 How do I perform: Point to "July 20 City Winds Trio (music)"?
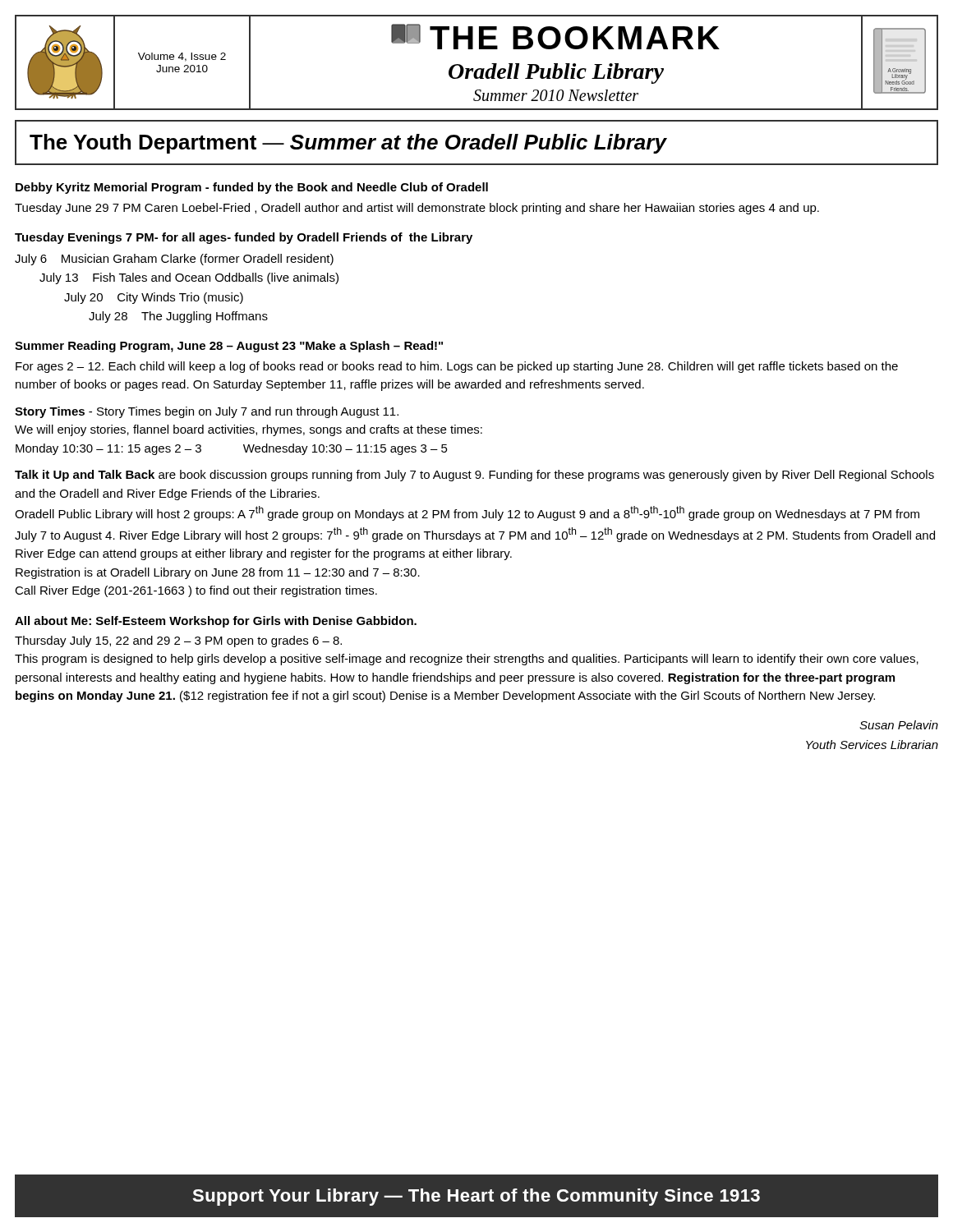tap(154, 296)
